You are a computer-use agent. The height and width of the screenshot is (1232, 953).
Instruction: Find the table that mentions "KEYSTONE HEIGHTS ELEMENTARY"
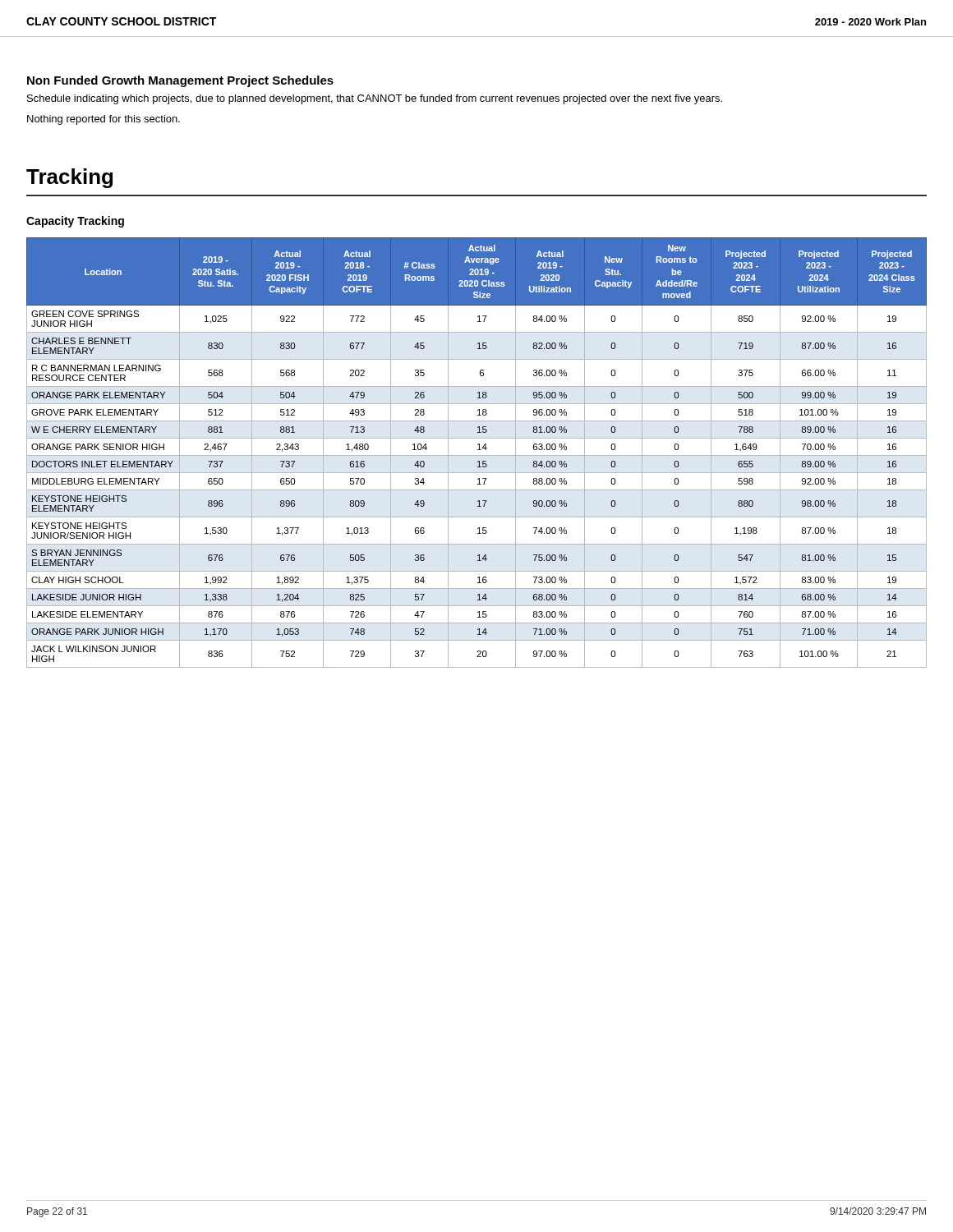point(476,453)
